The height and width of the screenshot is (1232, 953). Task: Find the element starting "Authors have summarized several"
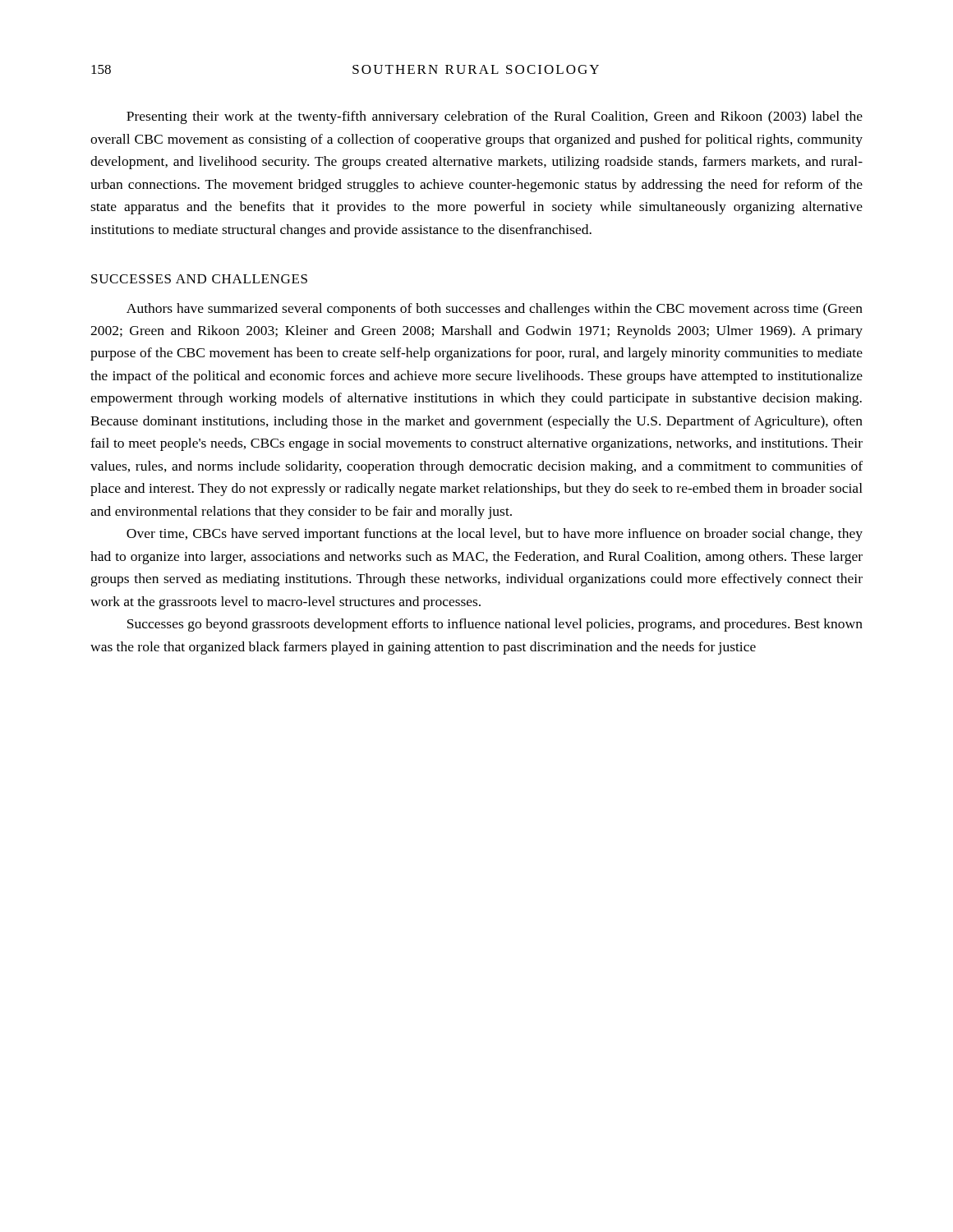[476, 409]
